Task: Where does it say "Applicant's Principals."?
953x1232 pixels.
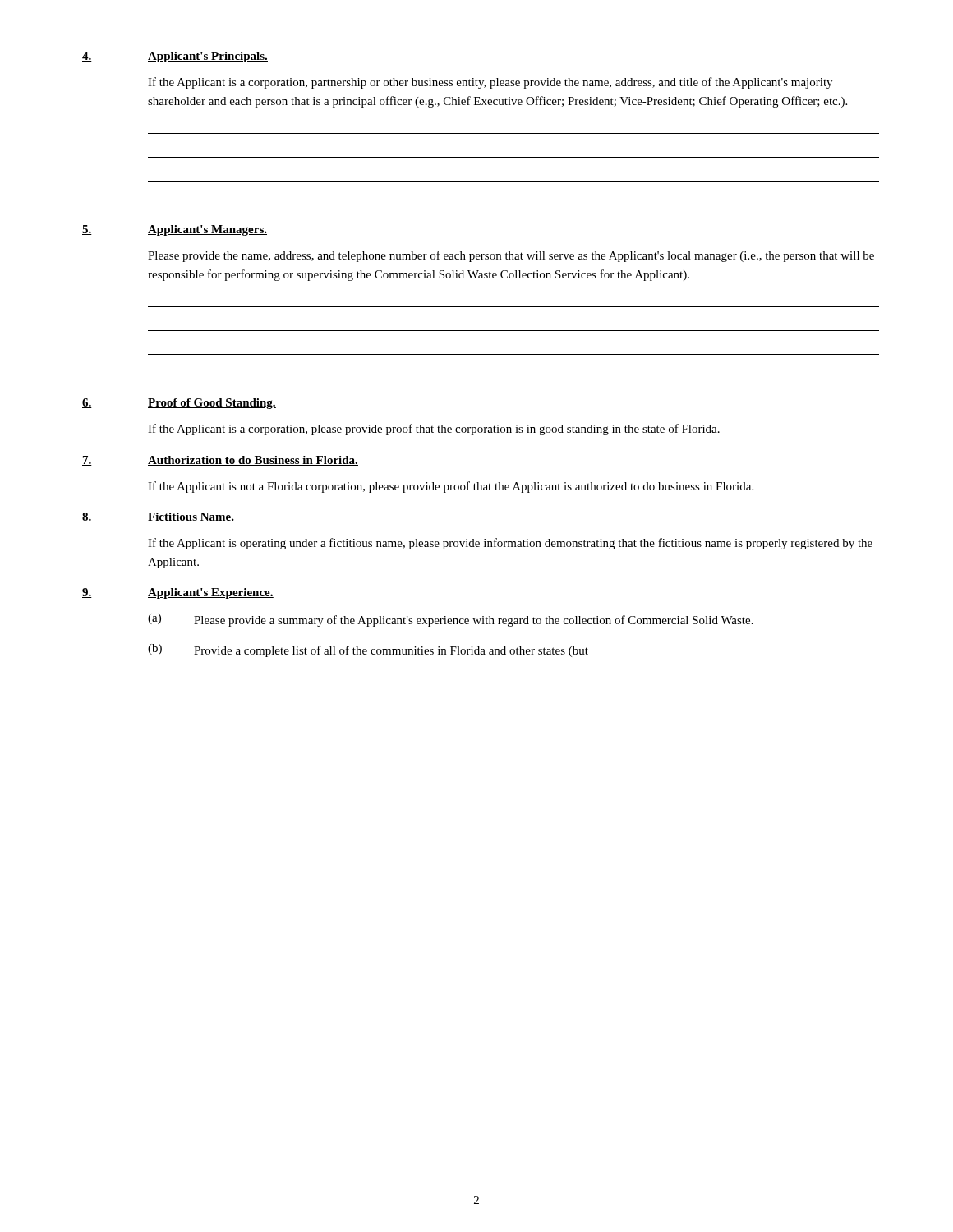Action: point(208,56)
